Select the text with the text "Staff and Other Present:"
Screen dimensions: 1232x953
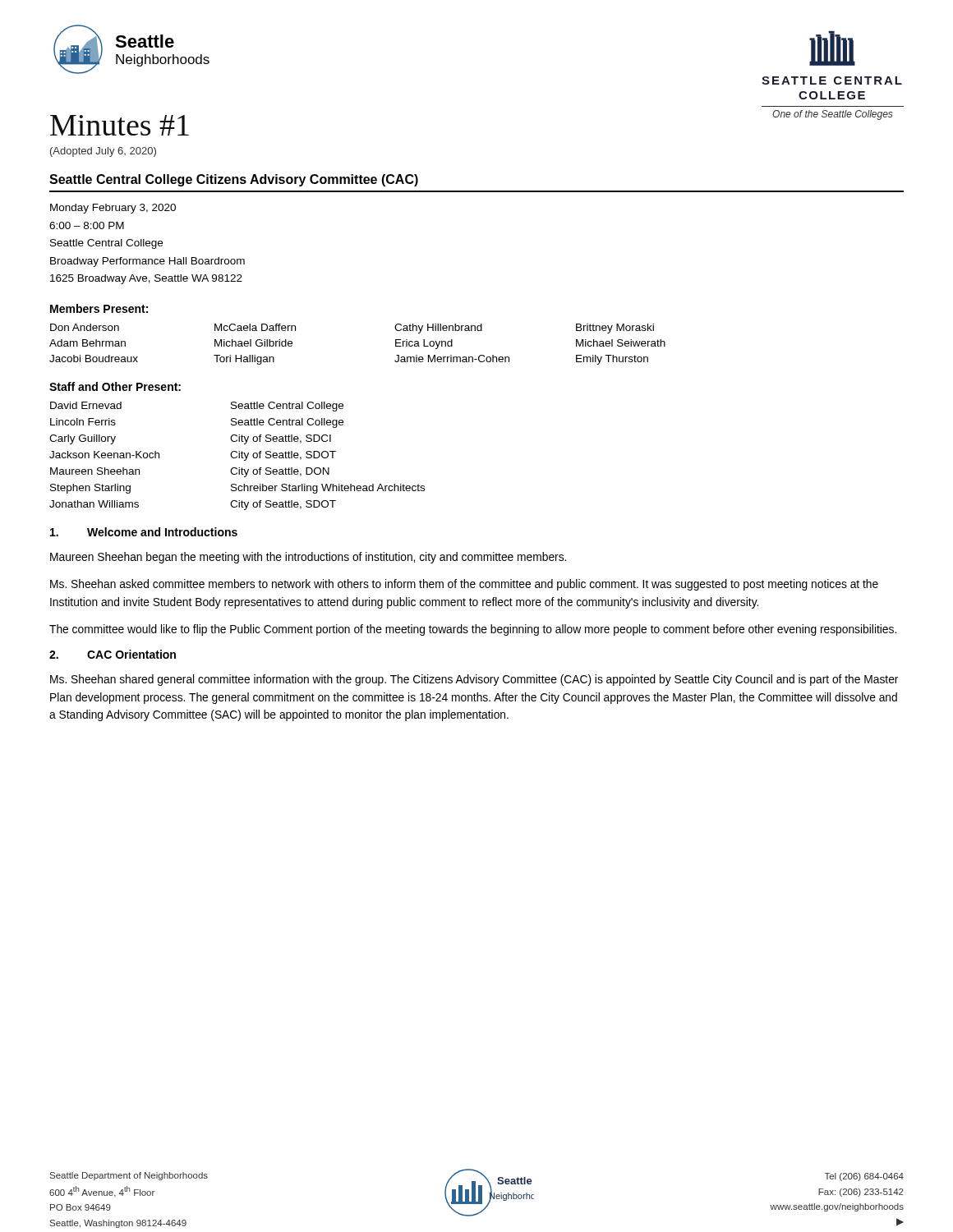coord(115,387)
